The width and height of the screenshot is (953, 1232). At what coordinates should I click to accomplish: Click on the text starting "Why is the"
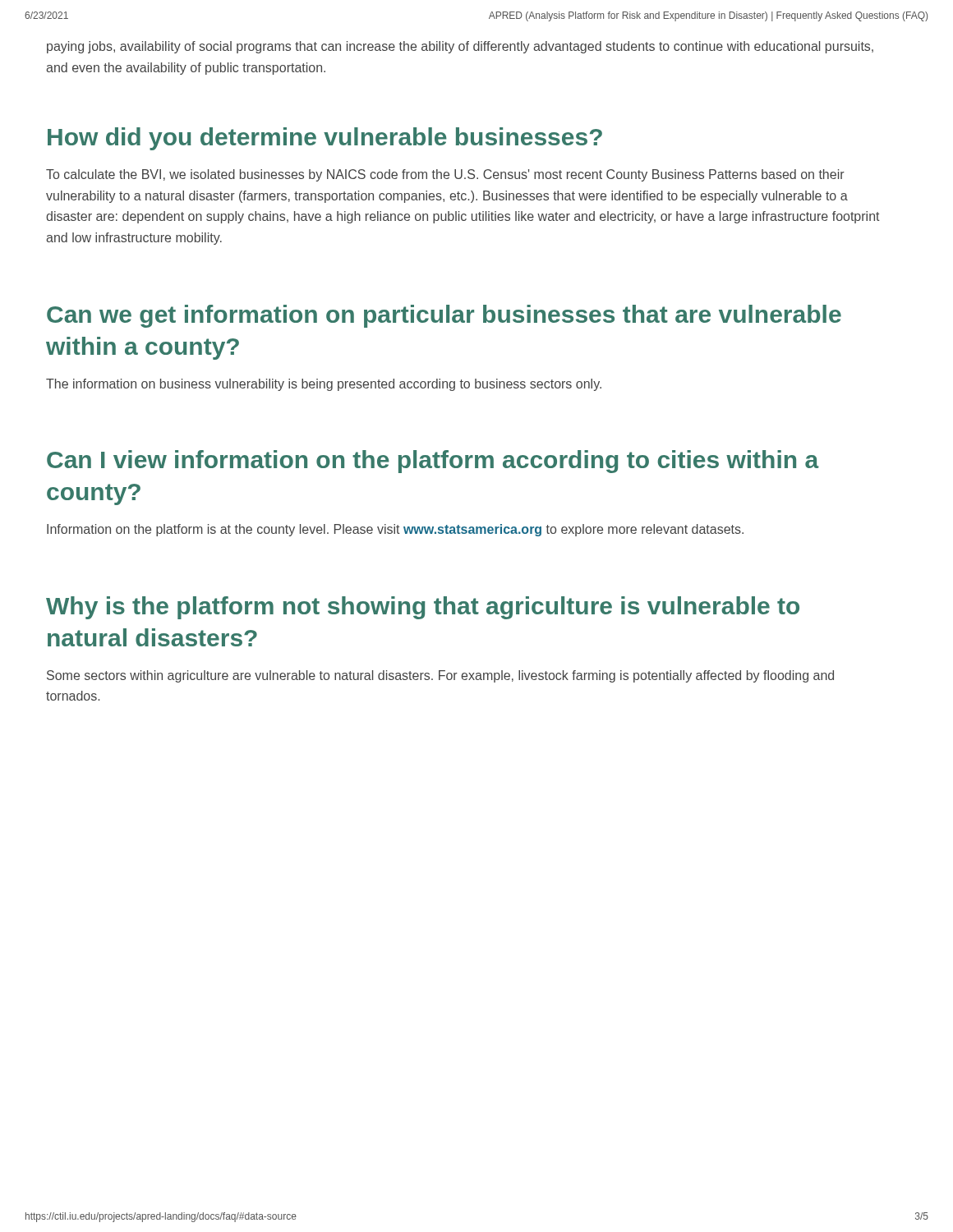click(423, 622)
